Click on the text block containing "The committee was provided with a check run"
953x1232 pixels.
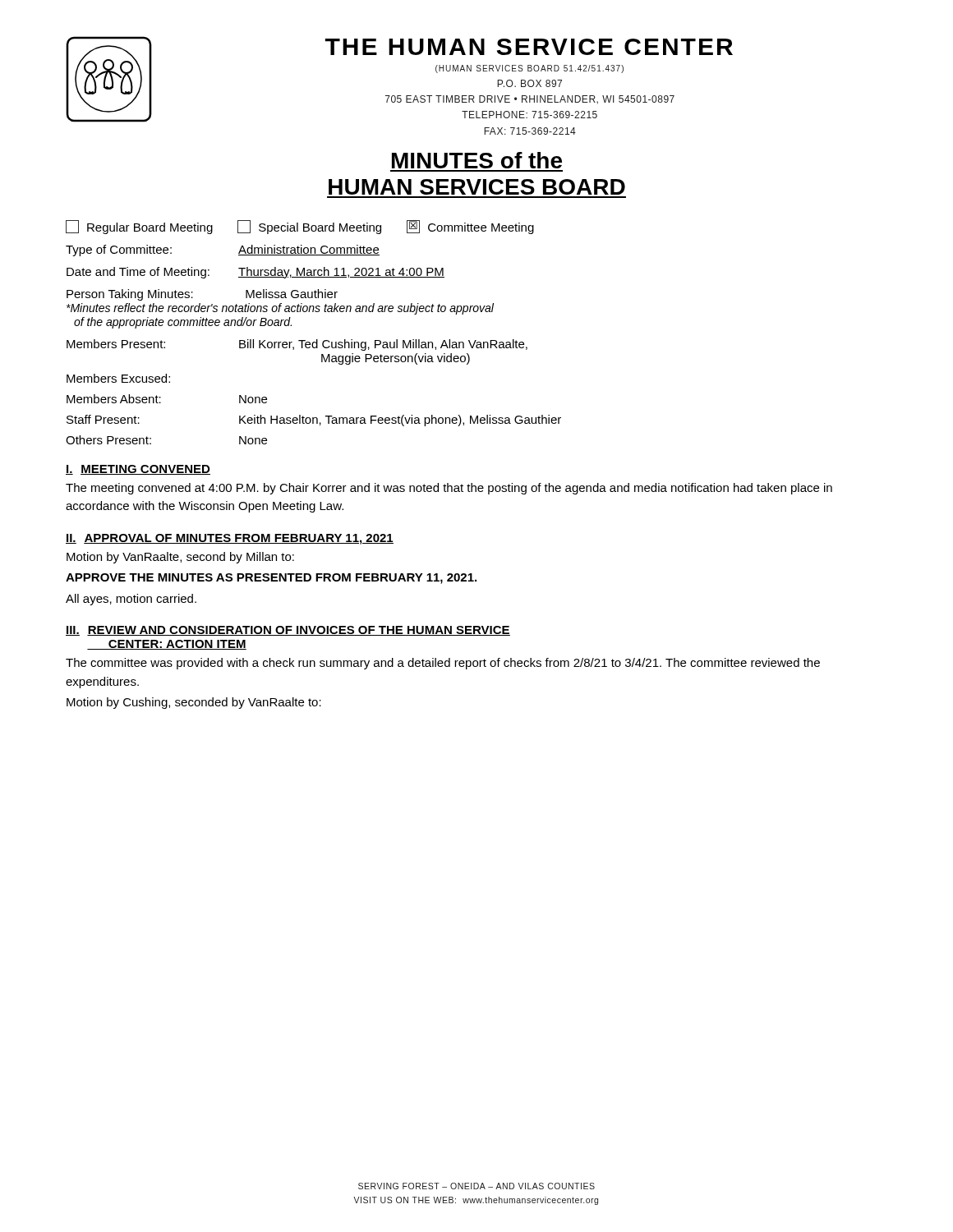(443, 664)
